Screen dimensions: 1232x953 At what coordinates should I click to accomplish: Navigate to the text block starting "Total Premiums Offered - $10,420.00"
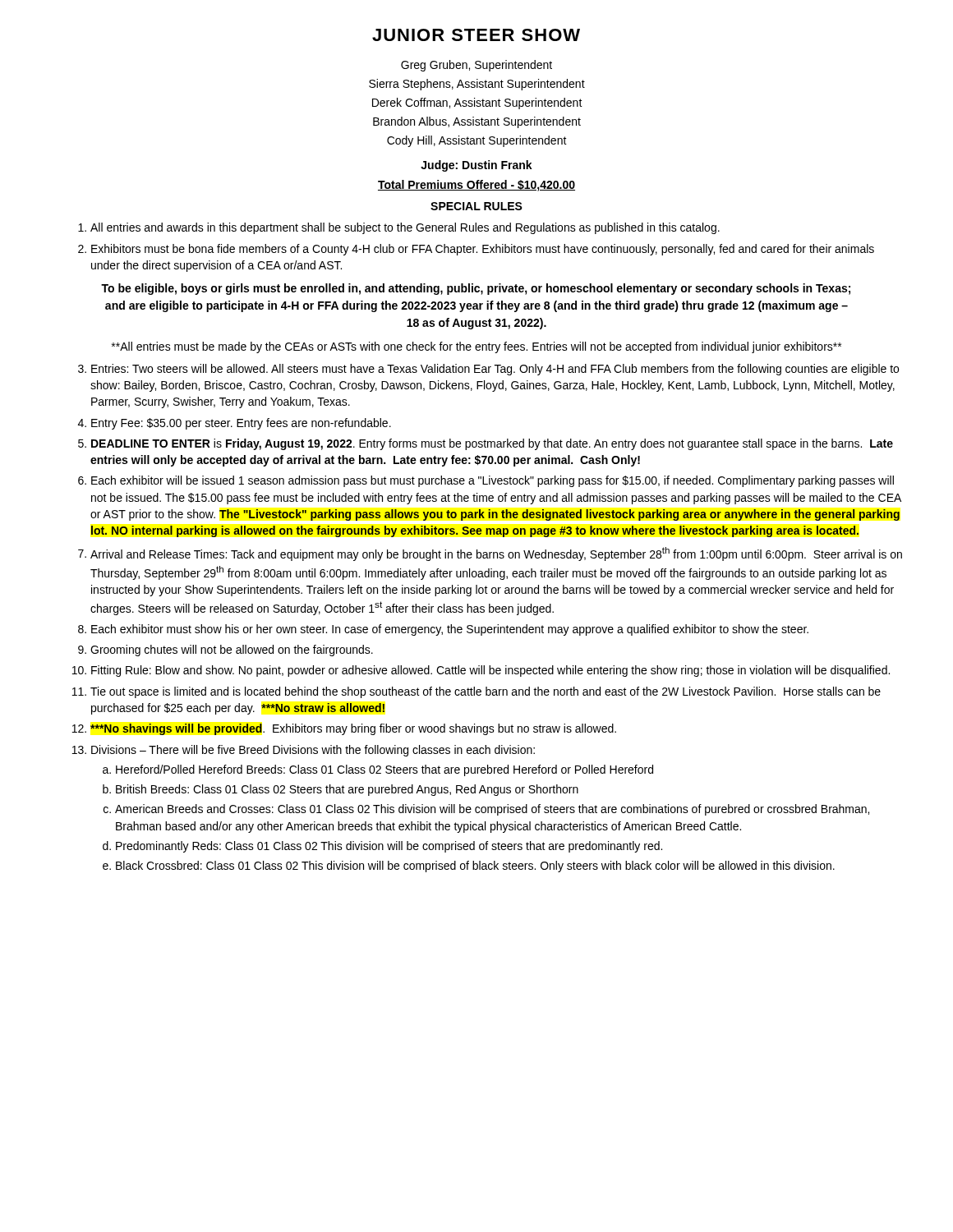click(x=476, y=185)
